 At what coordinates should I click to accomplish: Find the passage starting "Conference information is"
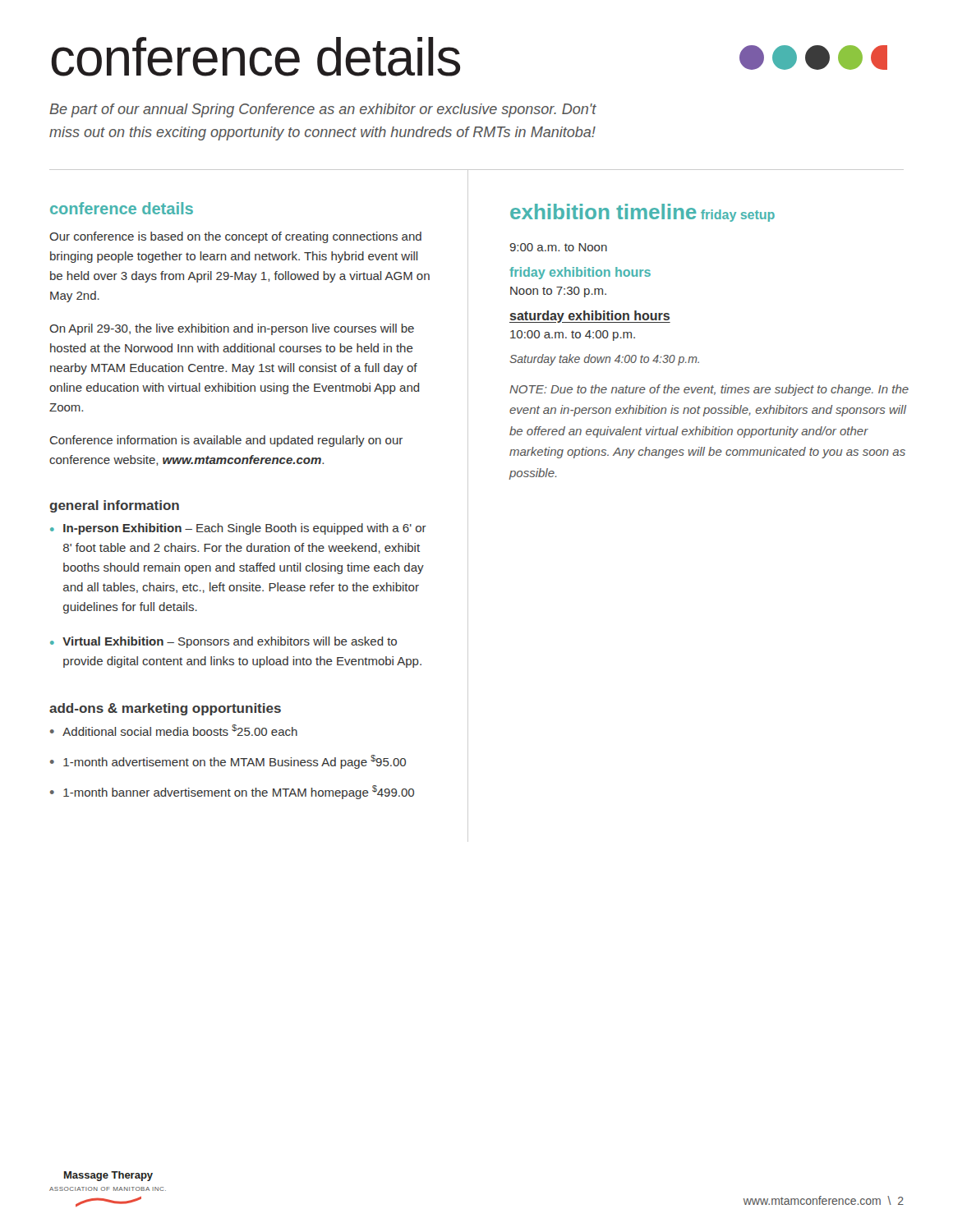tap(226, 449)
